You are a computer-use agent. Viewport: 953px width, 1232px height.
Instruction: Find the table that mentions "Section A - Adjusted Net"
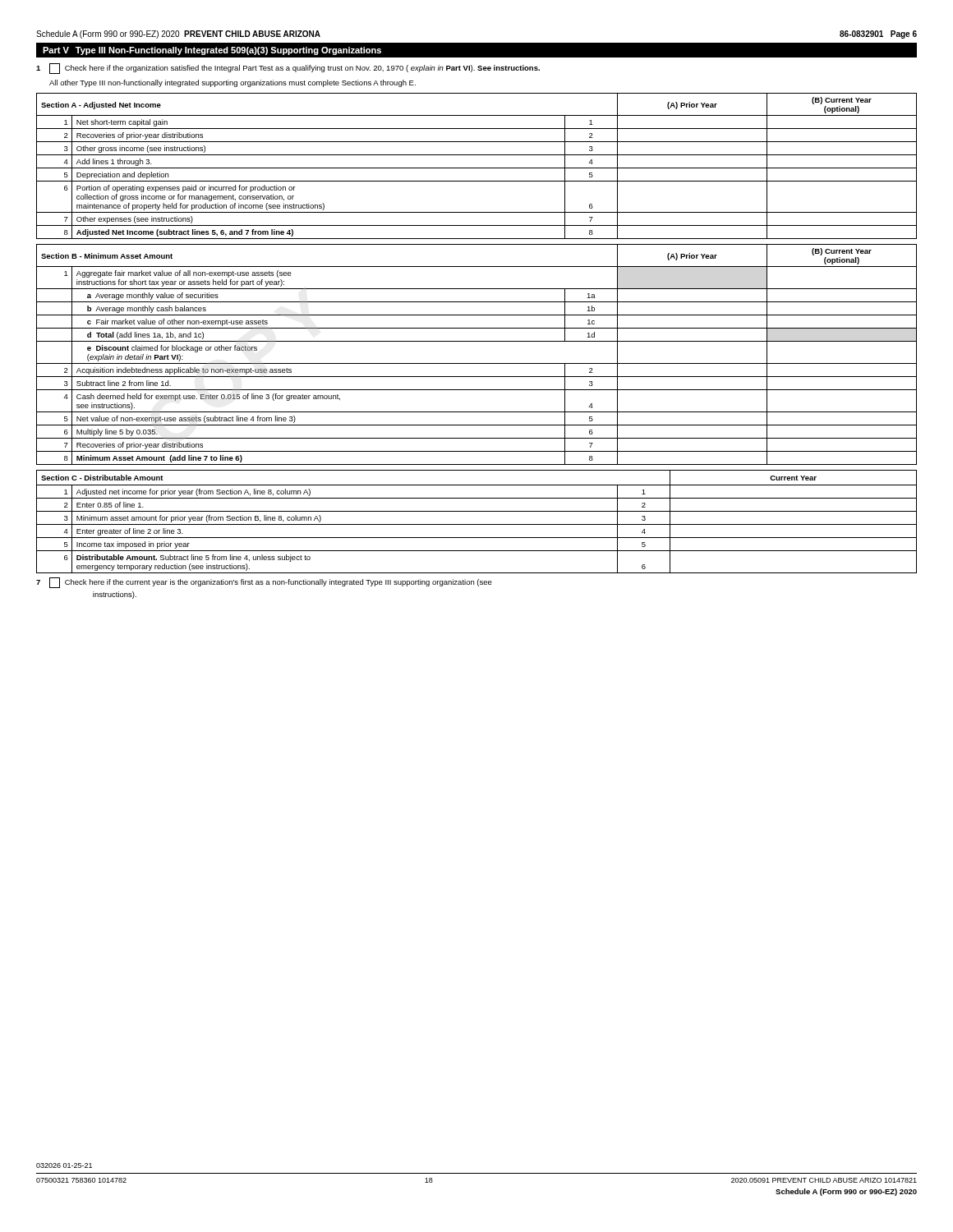pyautogui.click(x=476, y=166)
